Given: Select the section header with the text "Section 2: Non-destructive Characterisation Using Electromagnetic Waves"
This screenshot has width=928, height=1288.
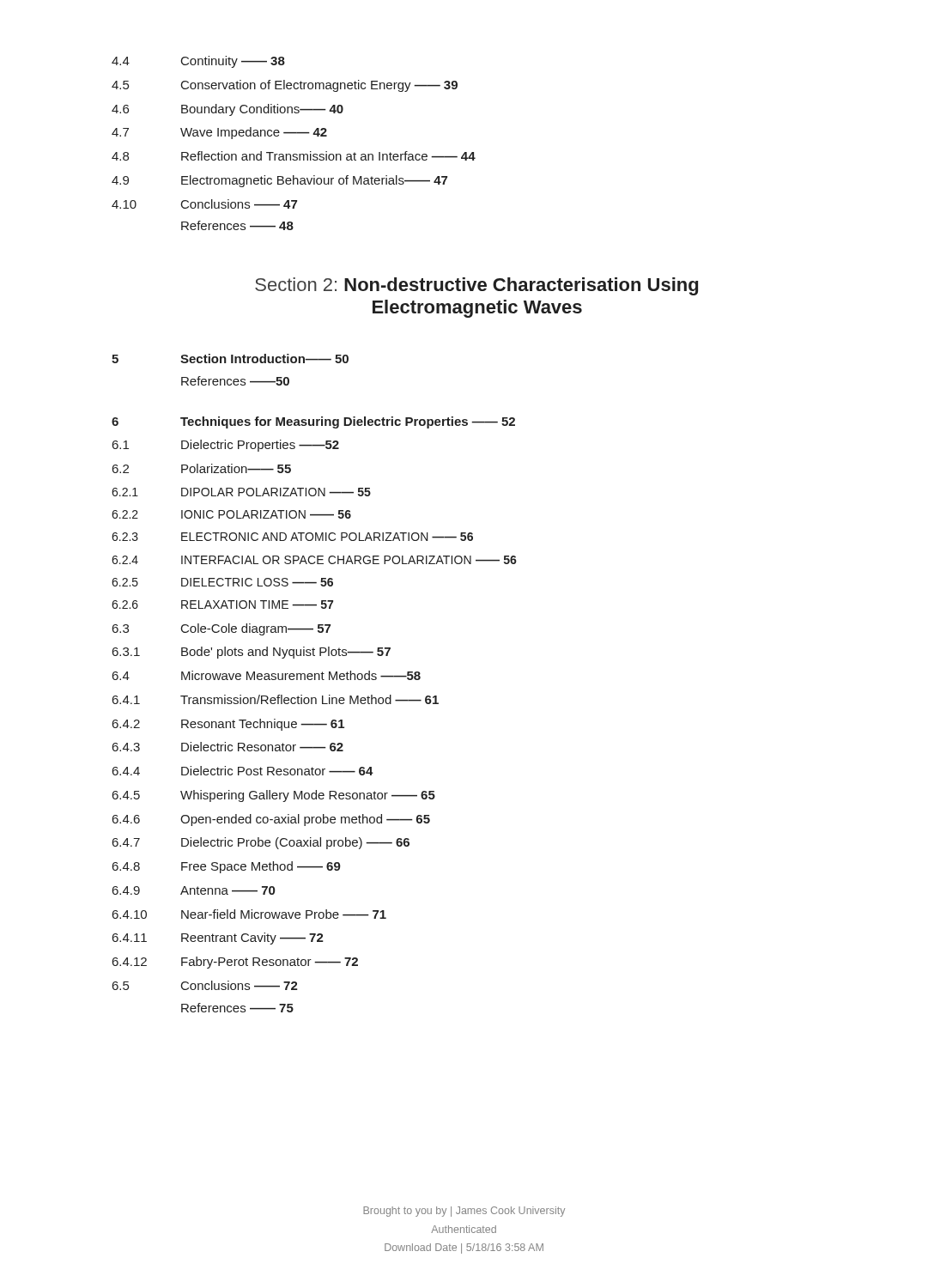Looking at the screenshot, I should click(x=477, y=296).
